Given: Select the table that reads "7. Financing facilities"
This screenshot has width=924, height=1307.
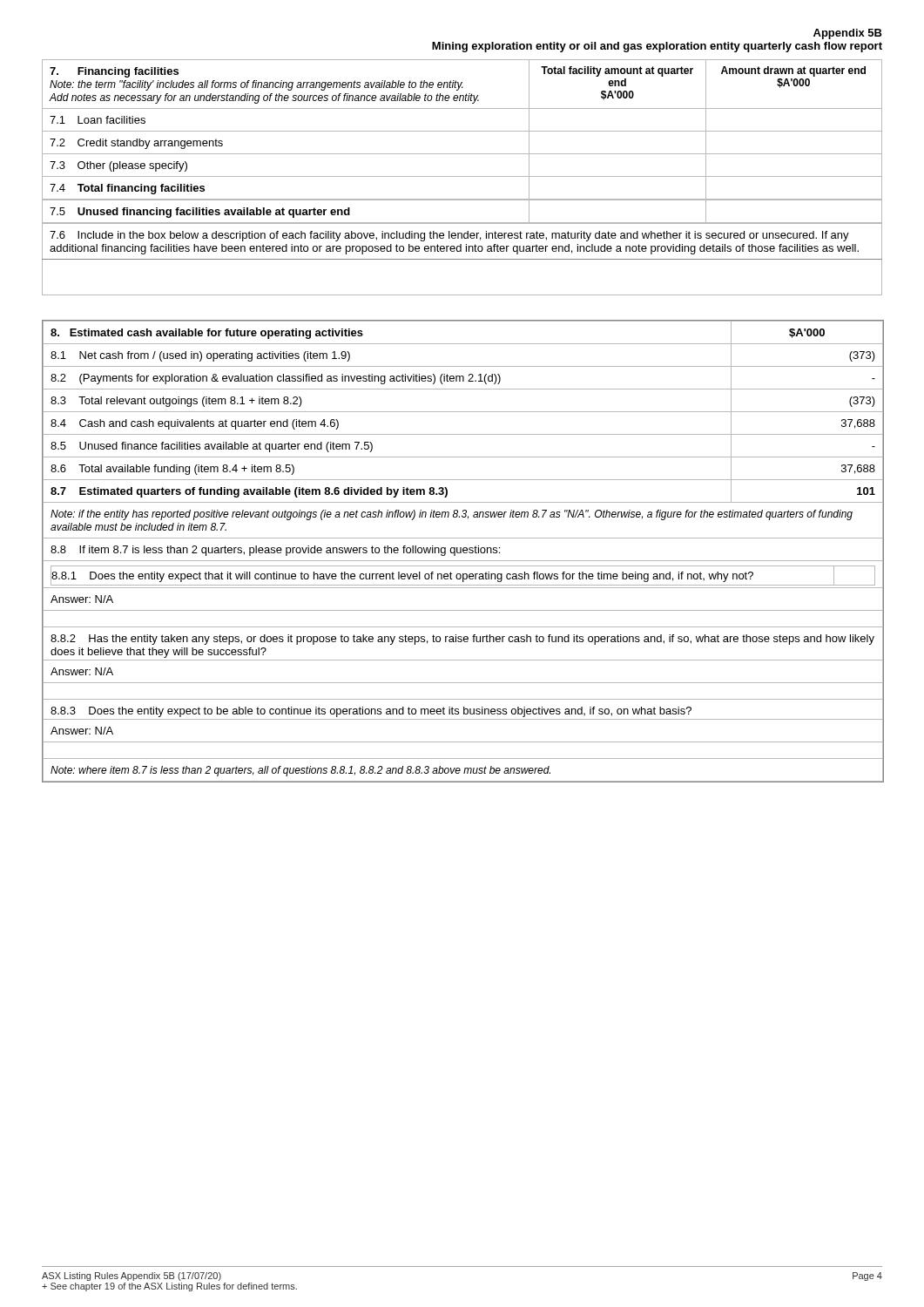Looking at the screenshot, I should pos(462,177).
